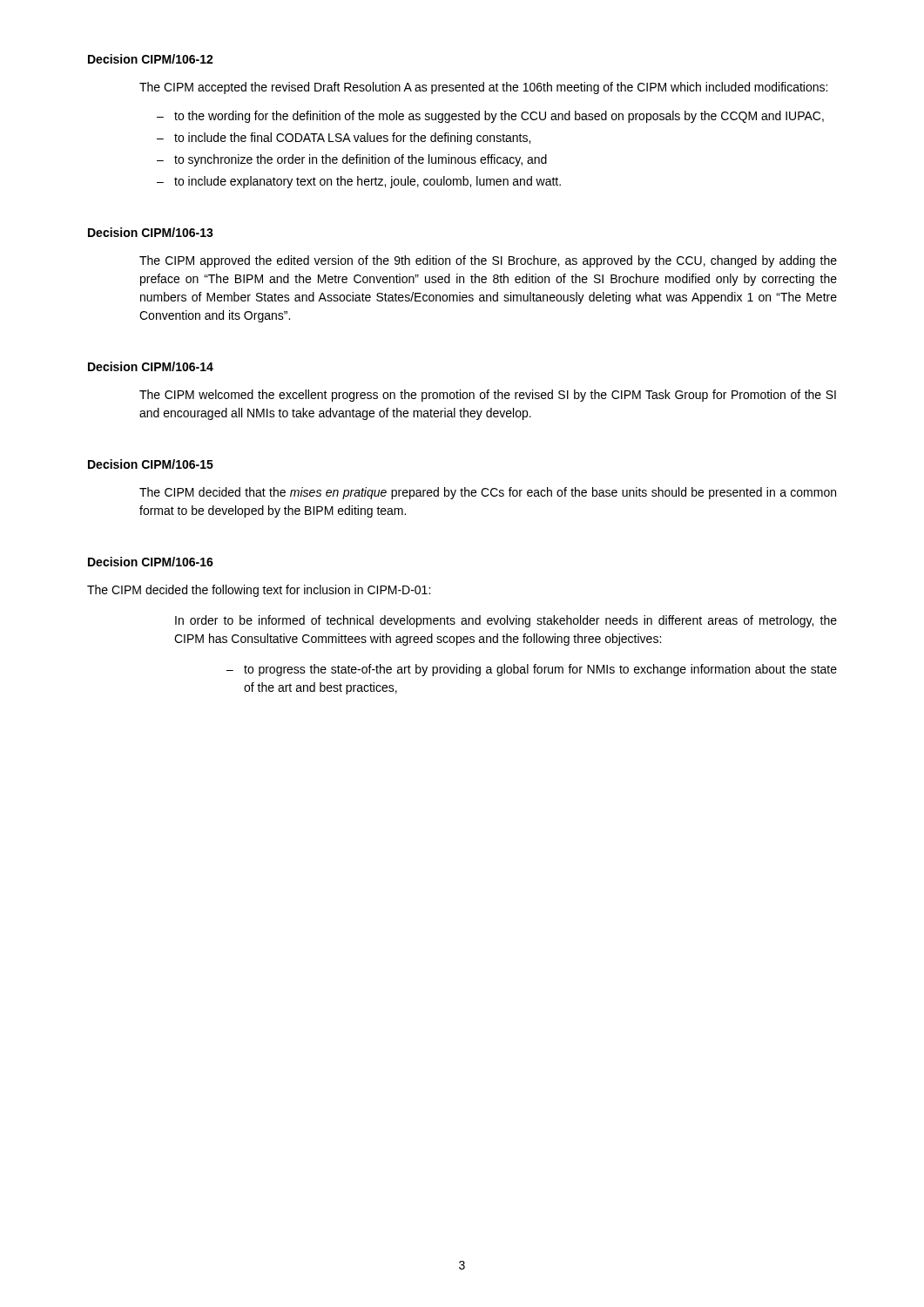The image size is (924, 1307).
Task: Navigate to the element starting "Decision CIPM/106-12"
Action: tap(150, 59)
